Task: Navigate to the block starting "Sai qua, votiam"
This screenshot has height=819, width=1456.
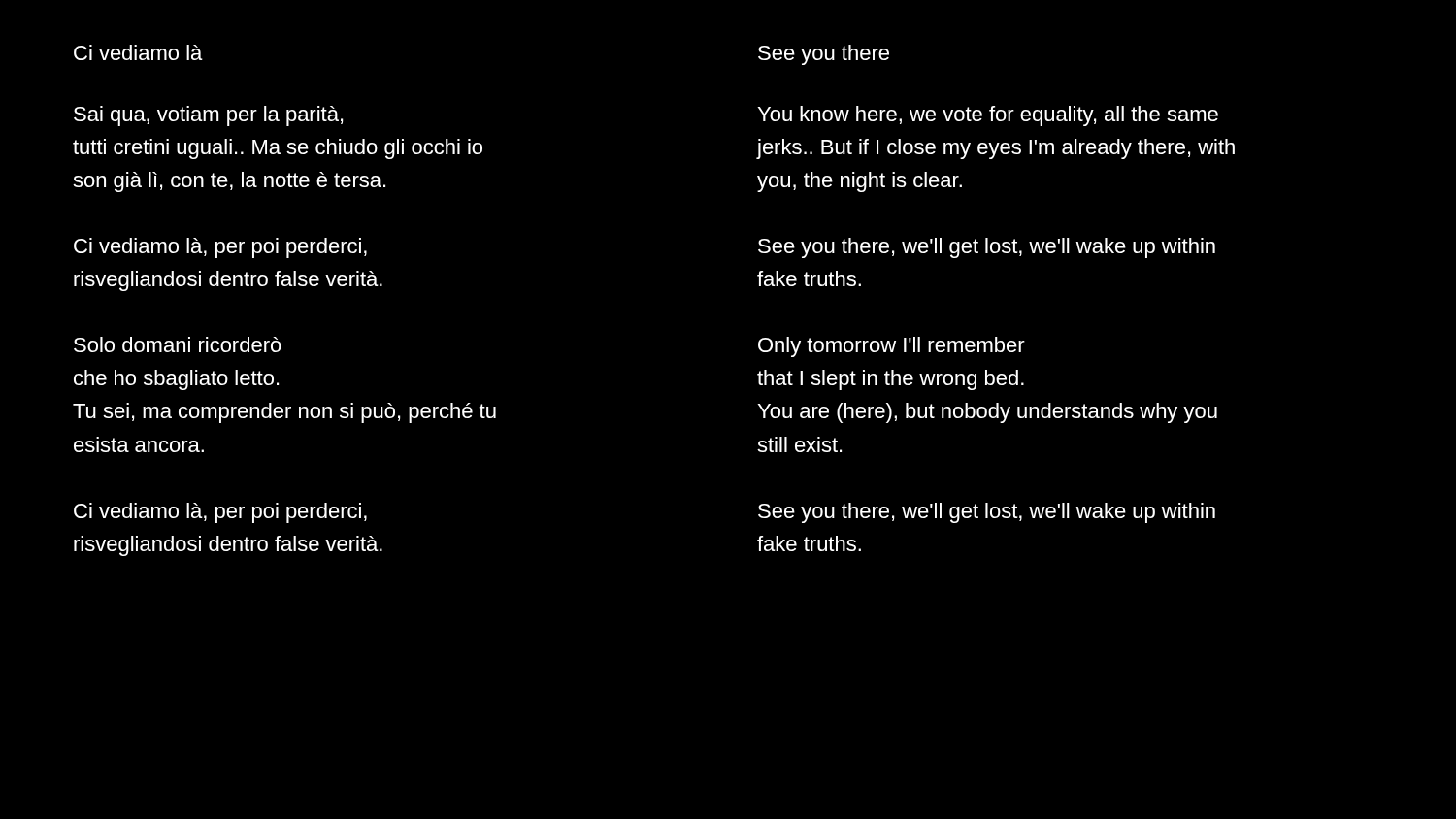Action: 278,147
